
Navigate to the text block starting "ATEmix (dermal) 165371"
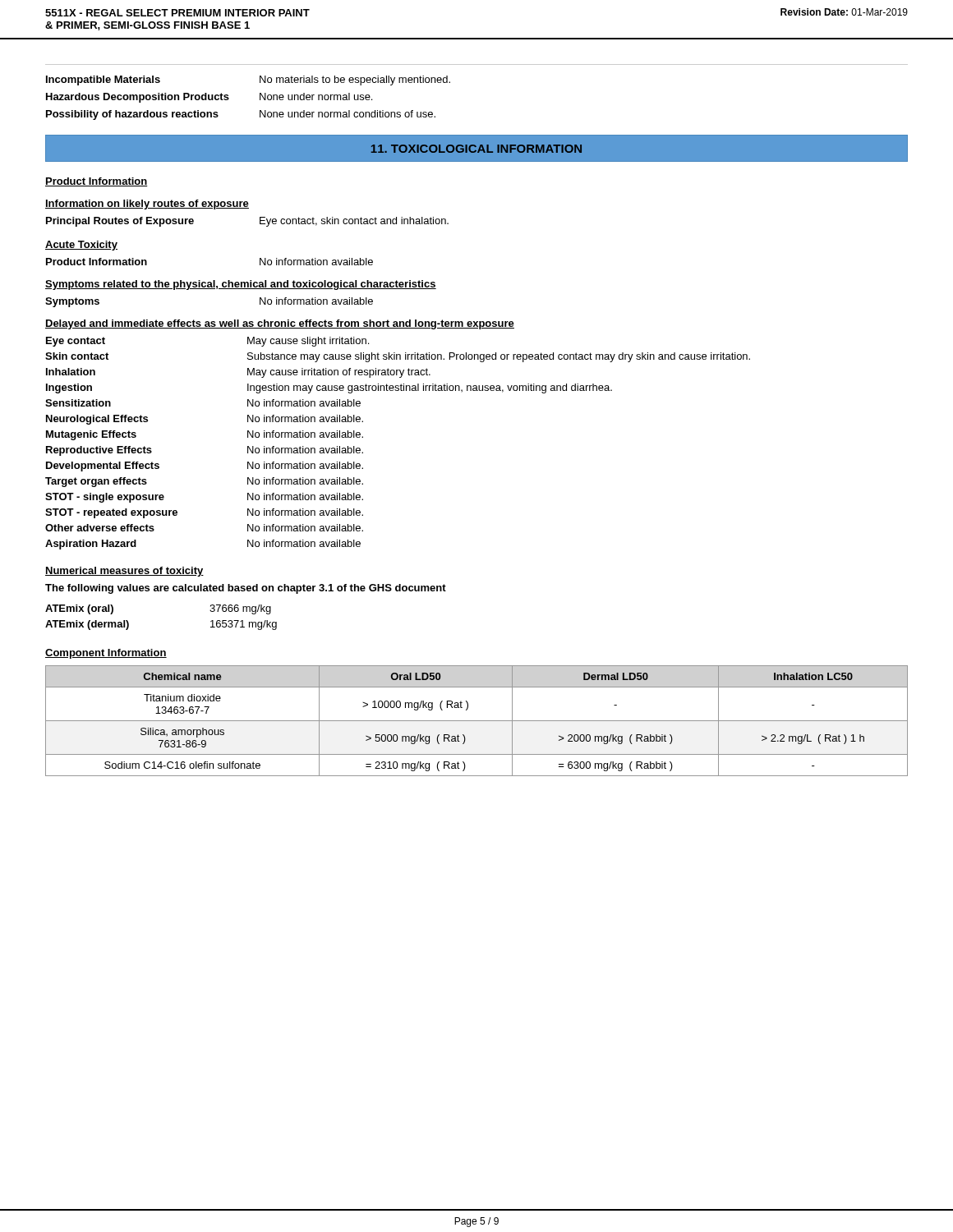(x=88, y=625)
